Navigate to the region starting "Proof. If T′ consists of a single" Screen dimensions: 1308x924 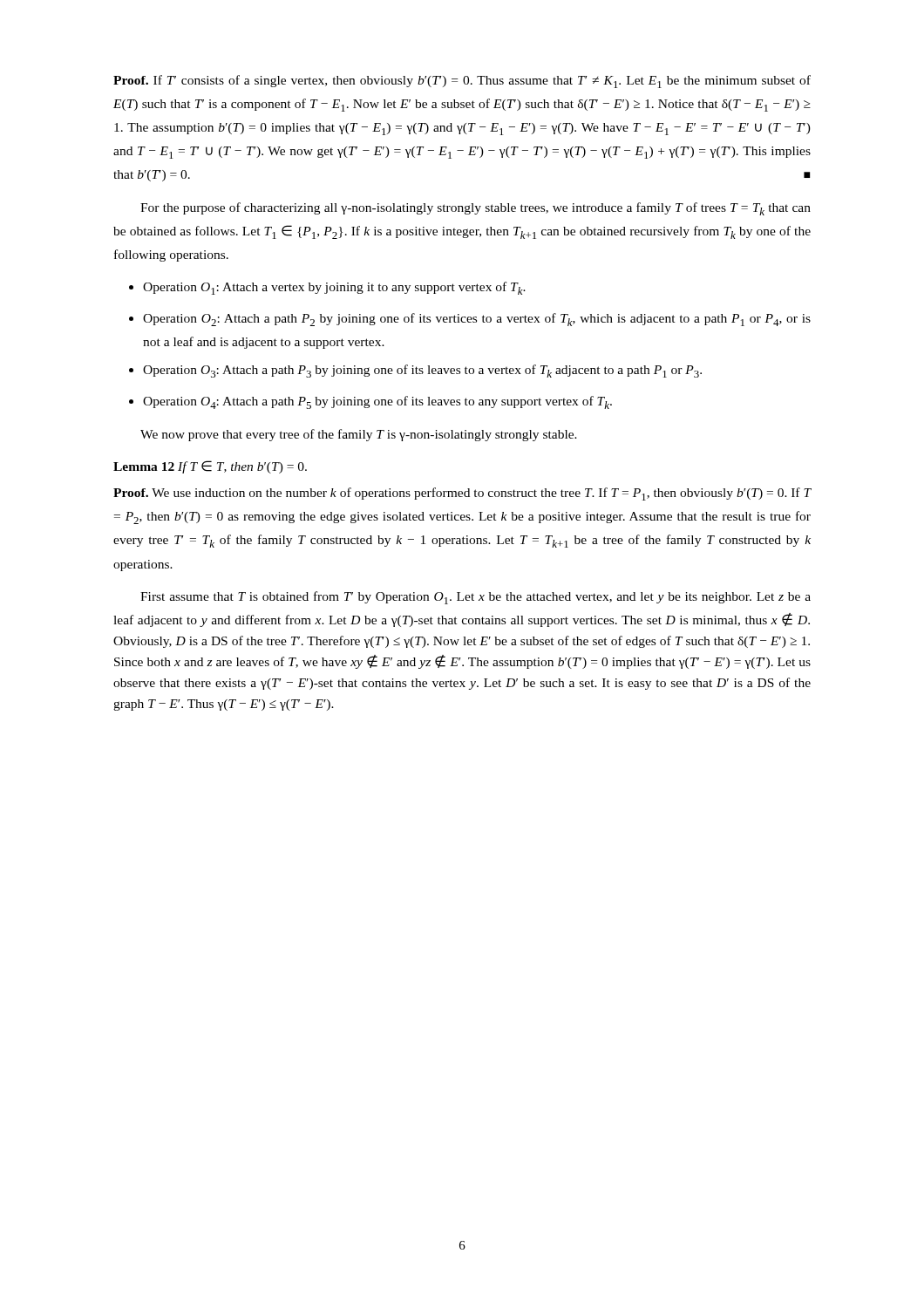pos(462,127)
